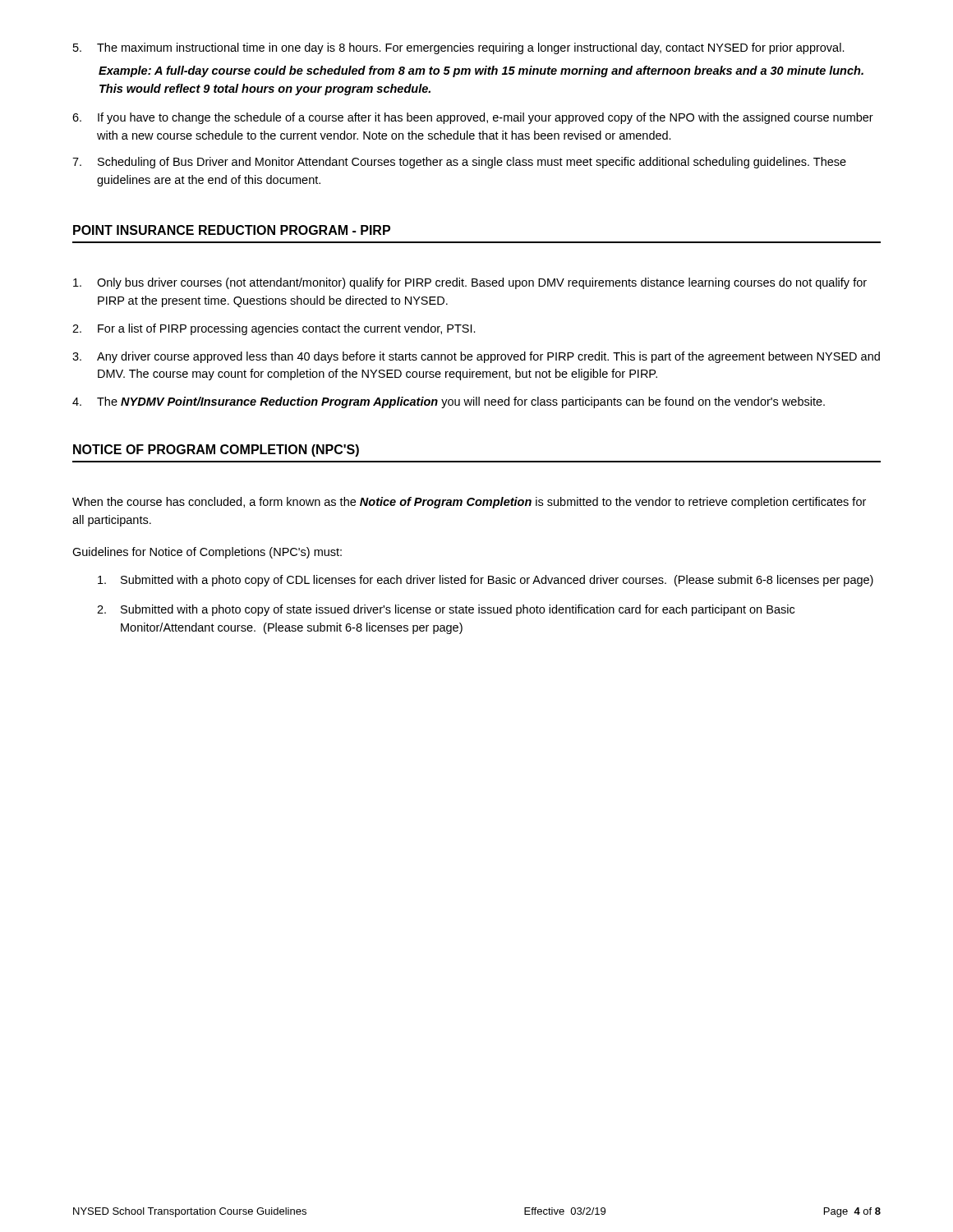This screenshot has height=1232, width=953.
Task: Locate the block of text that opens with "Example: A full-day course"
Action: pos(483,79)
